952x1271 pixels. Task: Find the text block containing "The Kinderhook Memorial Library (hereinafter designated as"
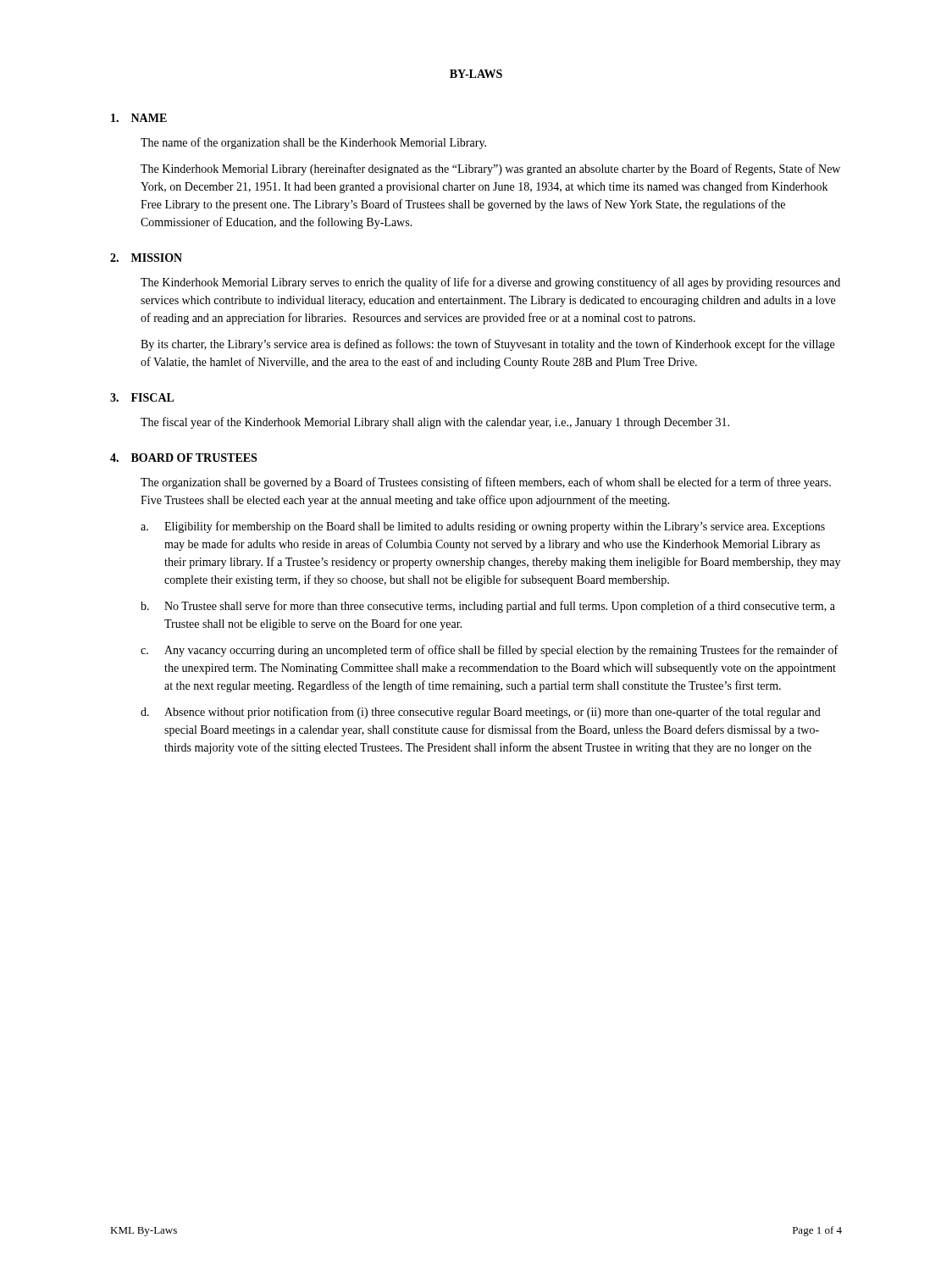(x=491, y=196)
